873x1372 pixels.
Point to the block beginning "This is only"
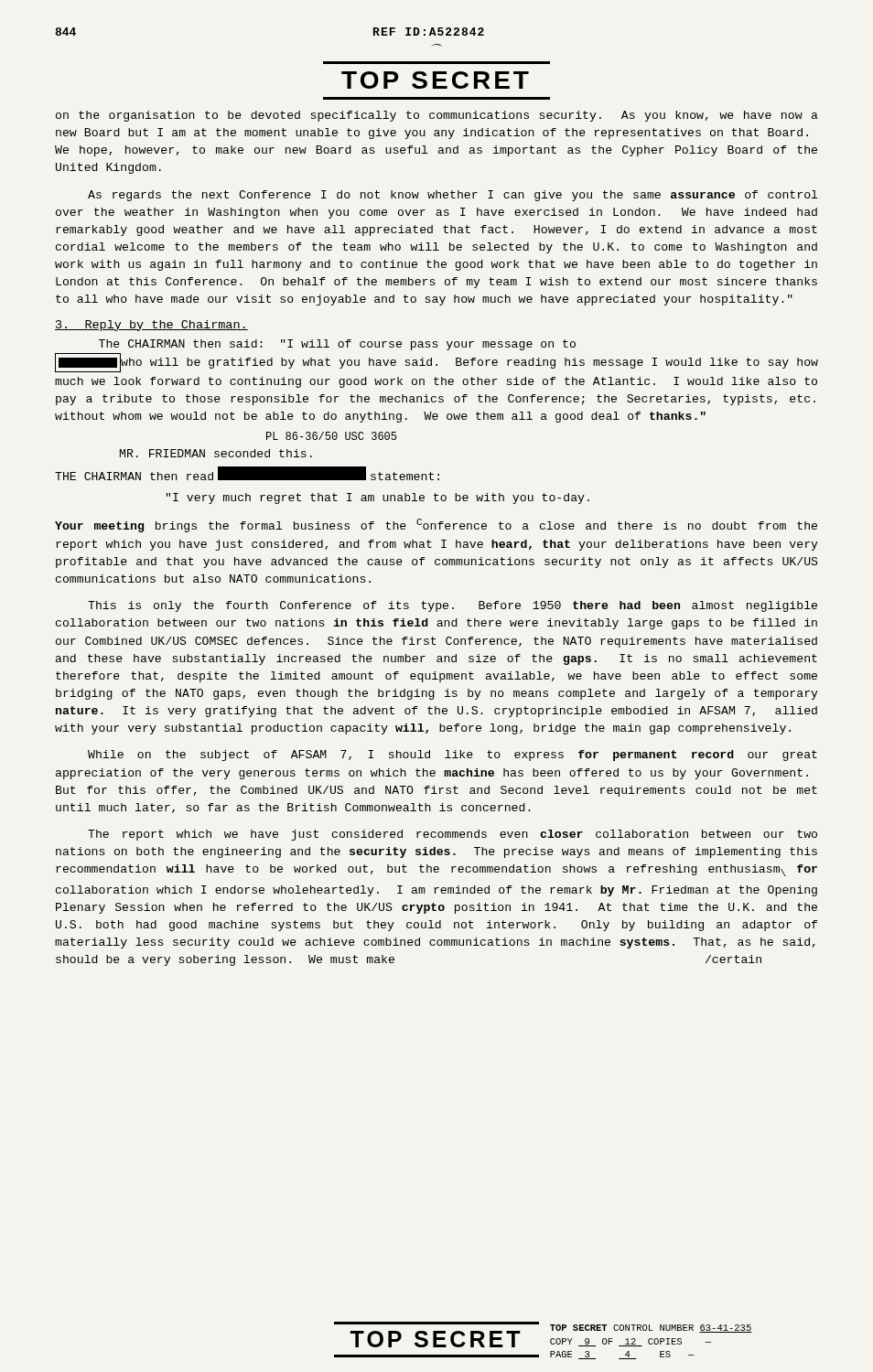436,668
